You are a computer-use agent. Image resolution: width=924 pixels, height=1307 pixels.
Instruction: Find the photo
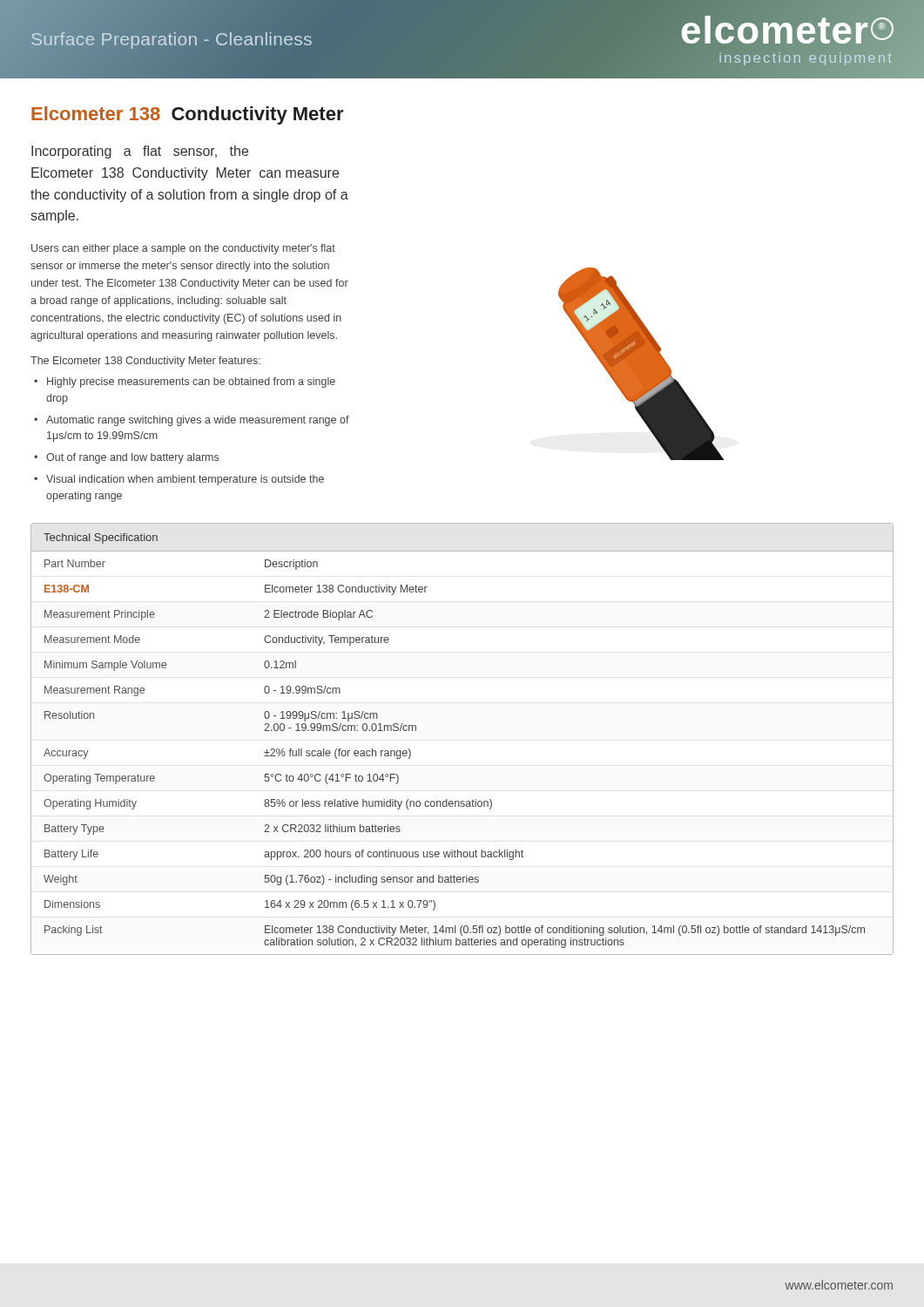coord(630,325)
